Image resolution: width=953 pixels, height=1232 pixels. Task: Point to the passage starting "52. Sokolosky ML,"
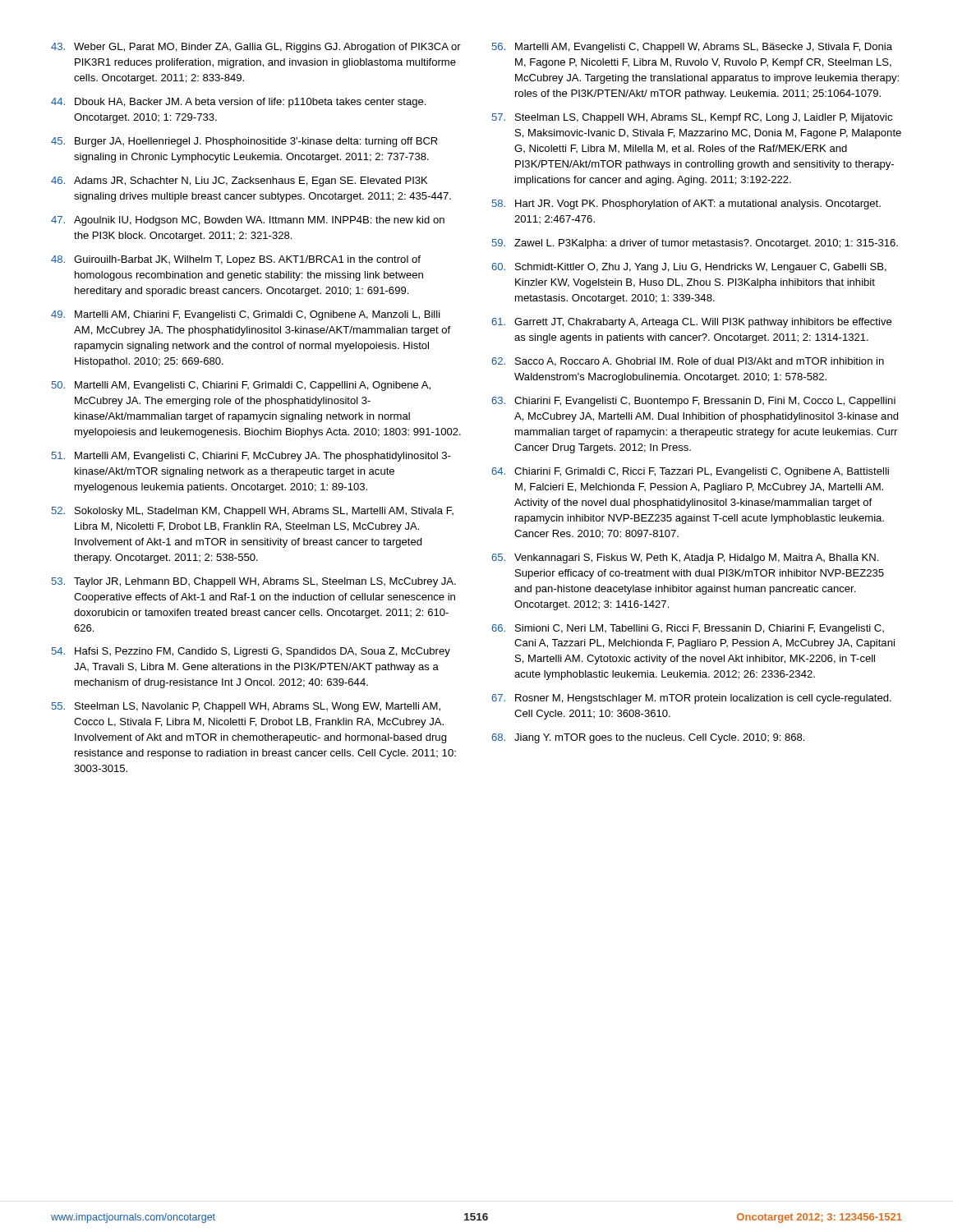click(256, 534)
